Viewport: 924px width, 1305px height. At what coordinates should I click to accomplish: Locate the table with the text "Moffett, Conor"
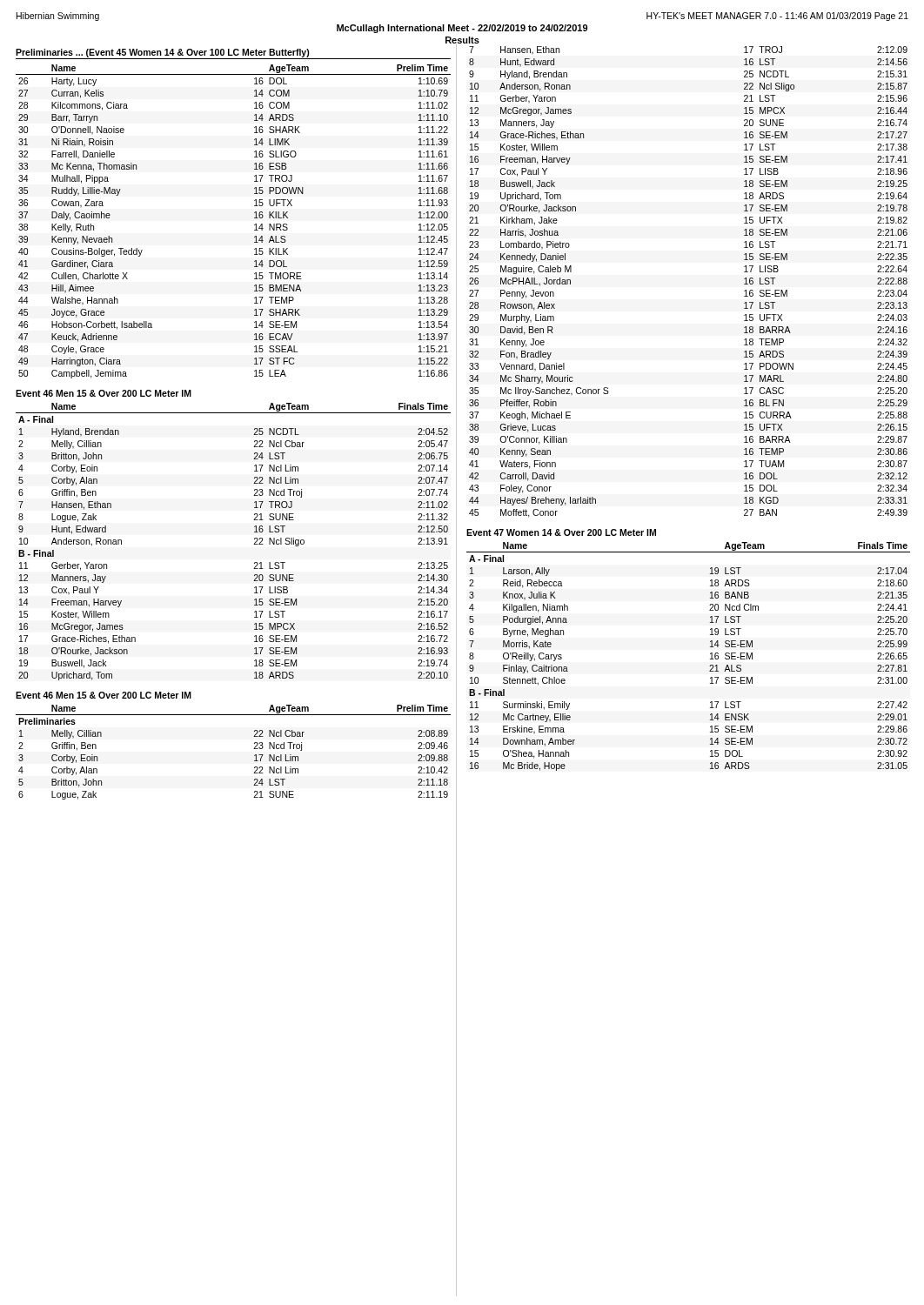tap(688, 281)
